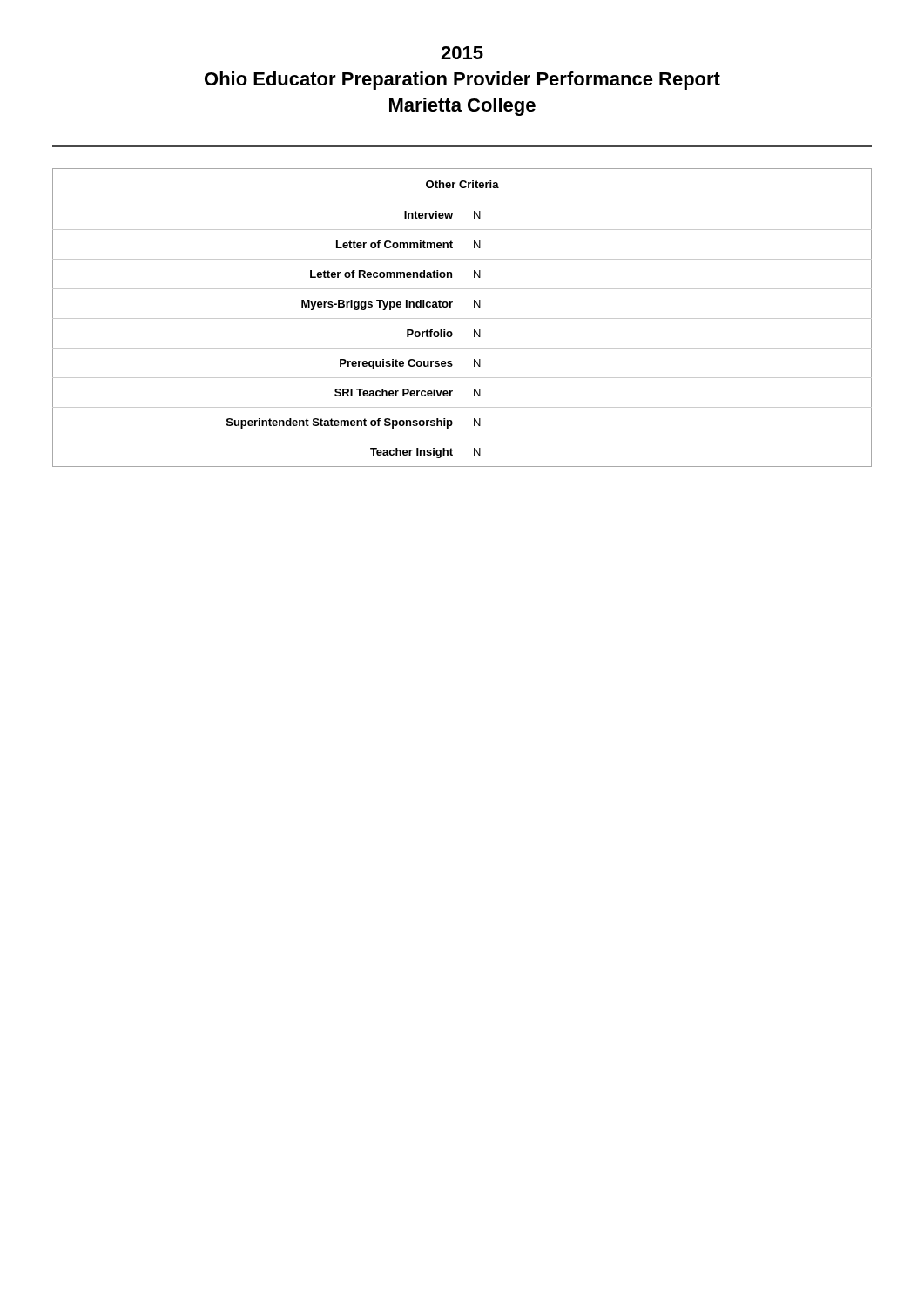Navigate to the block starting "2015 Ohio Educator"
The width and height of the screenshot is (924, 1307).
[x=462, y=79]
